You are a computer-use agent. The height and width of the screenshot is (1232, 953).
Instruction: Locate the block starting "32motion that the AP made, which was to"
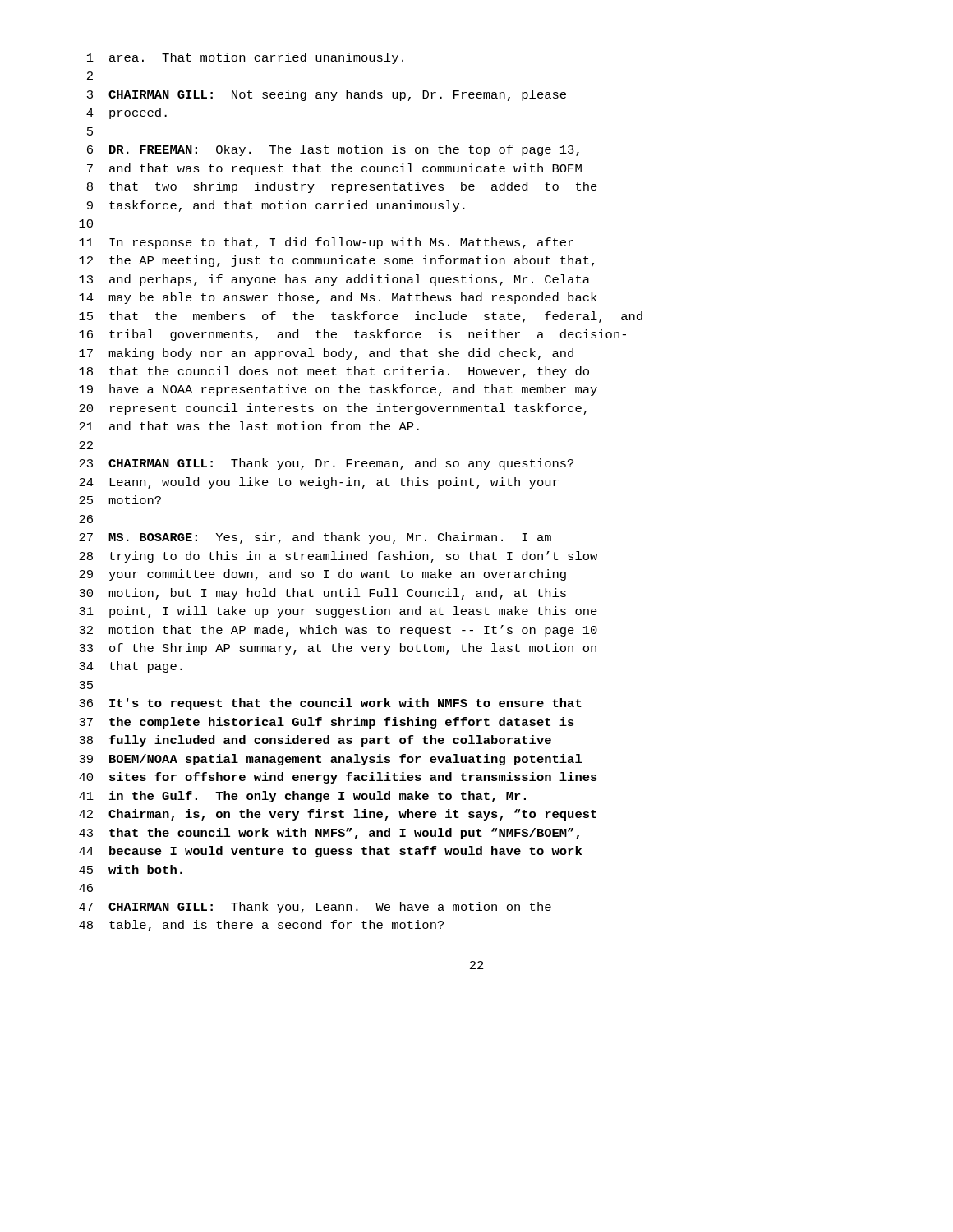476,631
